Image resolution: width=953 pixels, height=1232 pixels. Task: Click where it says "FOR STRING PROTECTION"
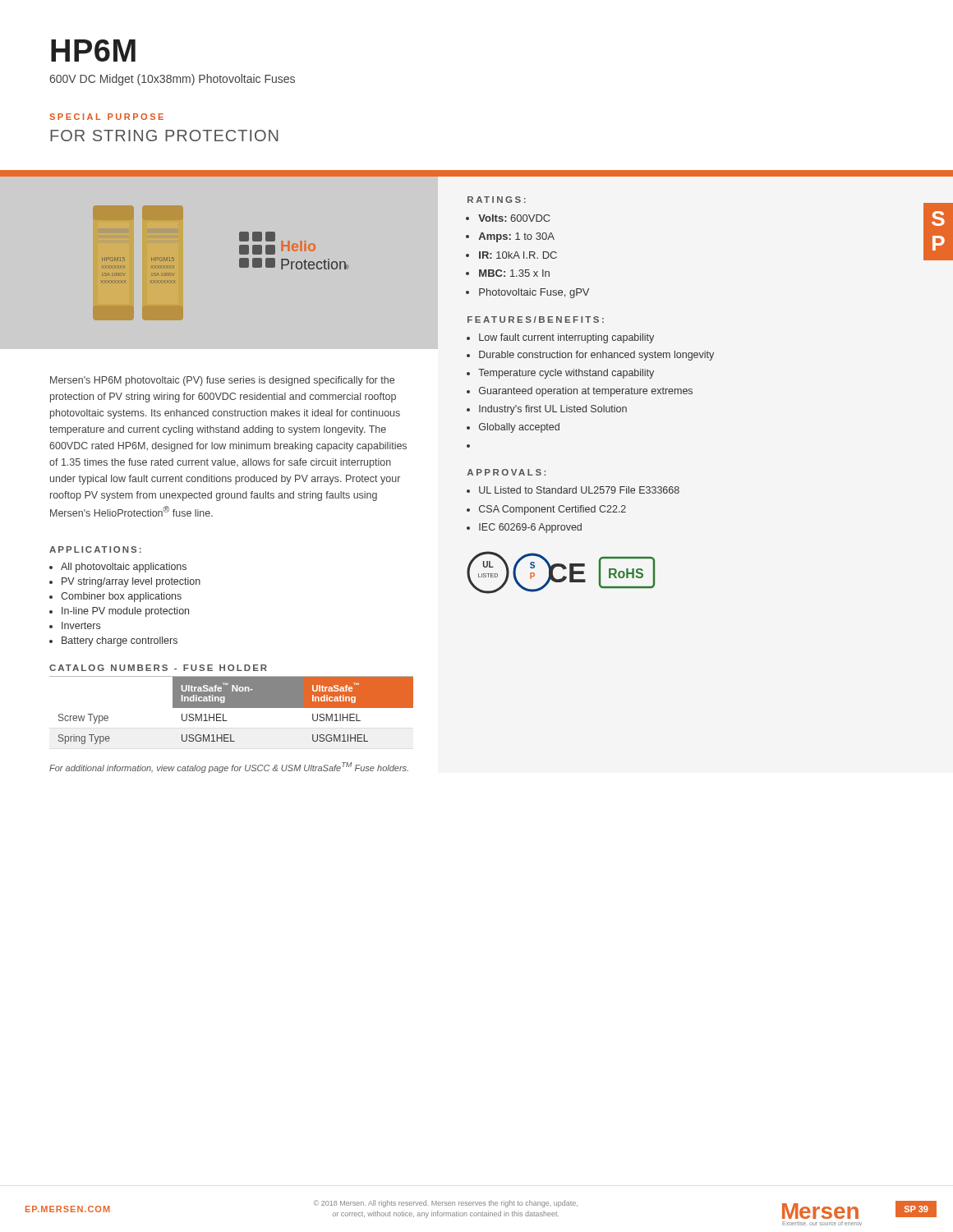pos(164,136)
